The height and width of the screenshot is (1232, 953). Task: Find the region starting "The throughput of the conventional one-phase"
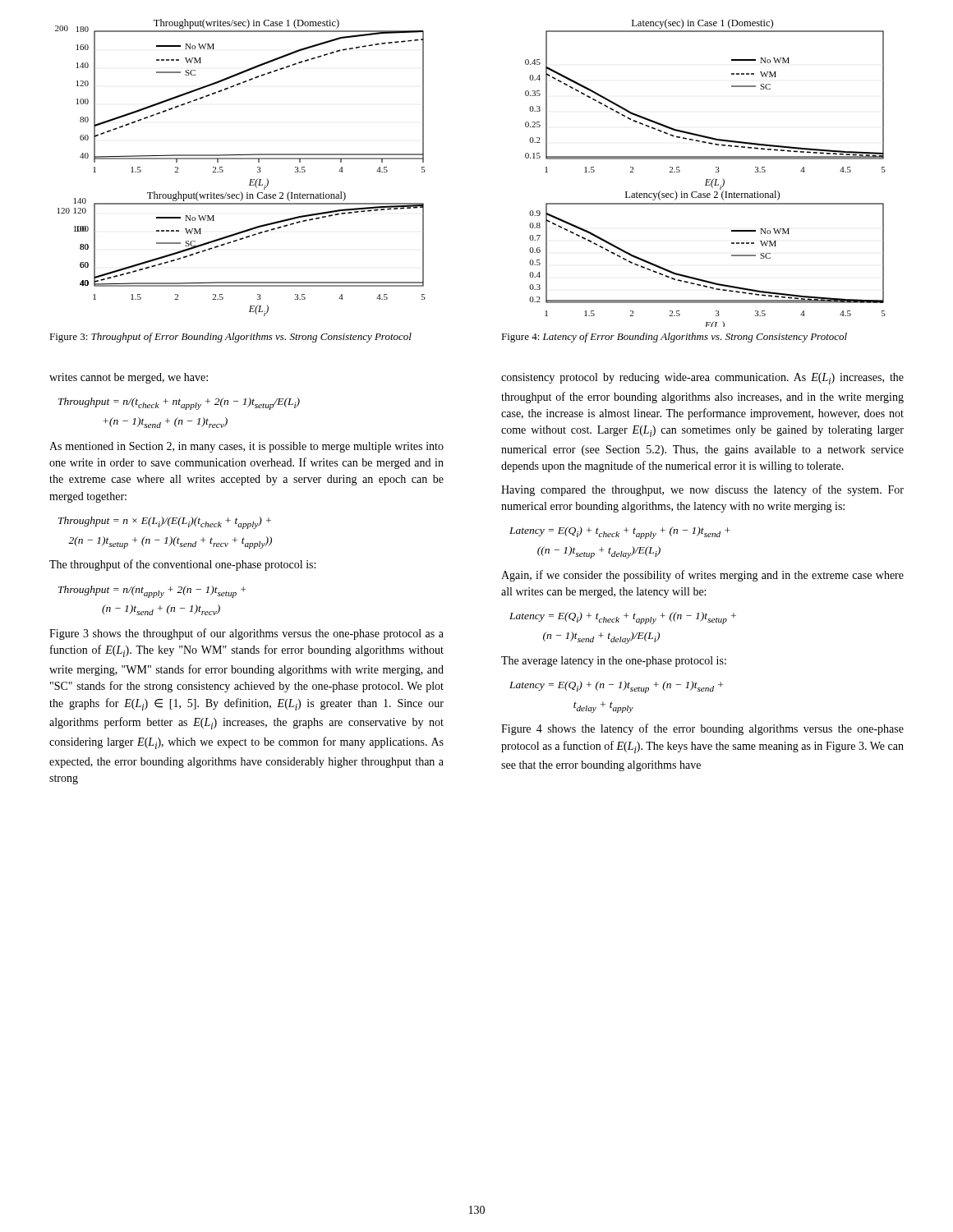[x=183, y=565]
